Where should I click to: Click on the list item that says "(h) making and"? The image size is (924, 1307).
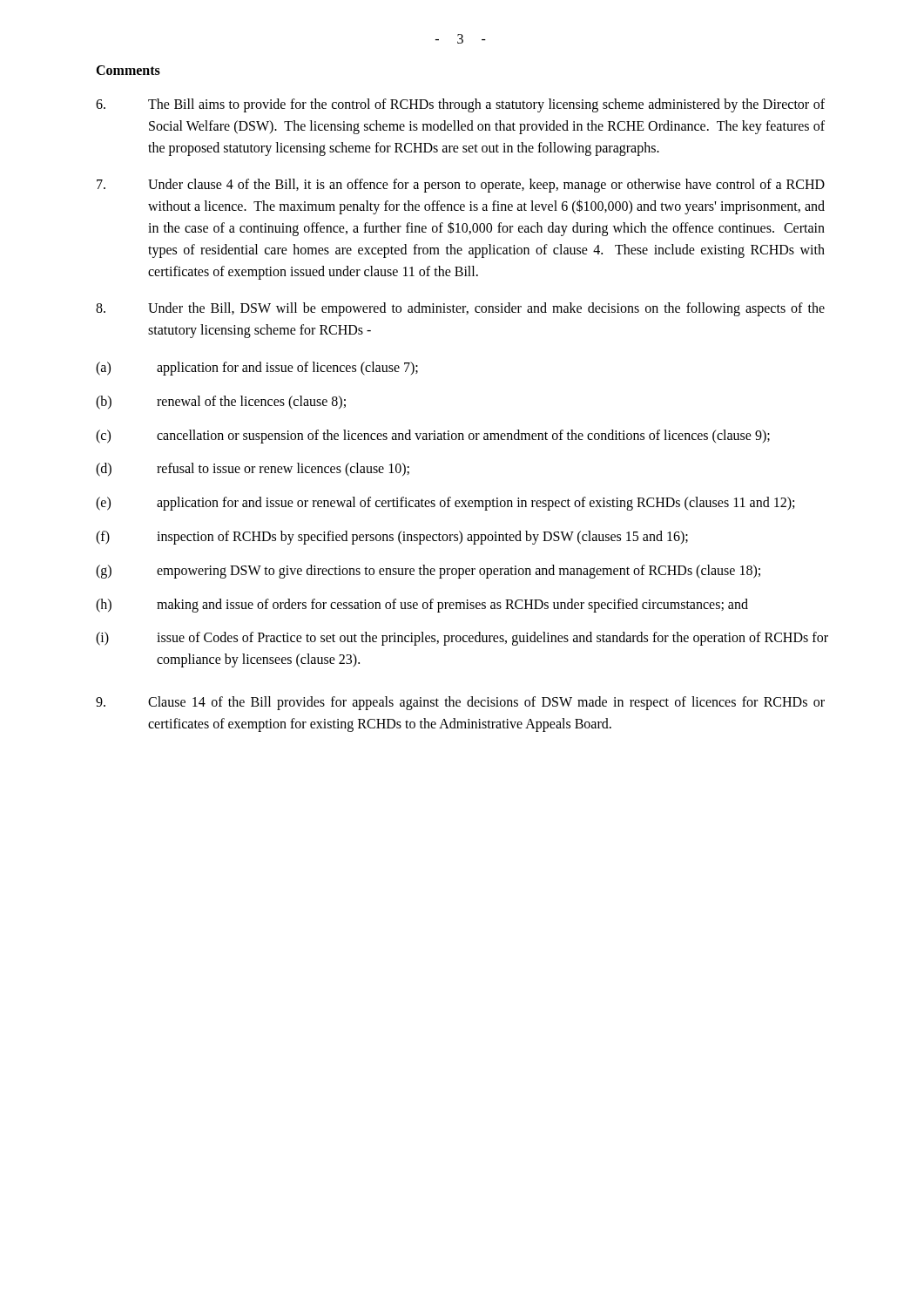[462, 611]
